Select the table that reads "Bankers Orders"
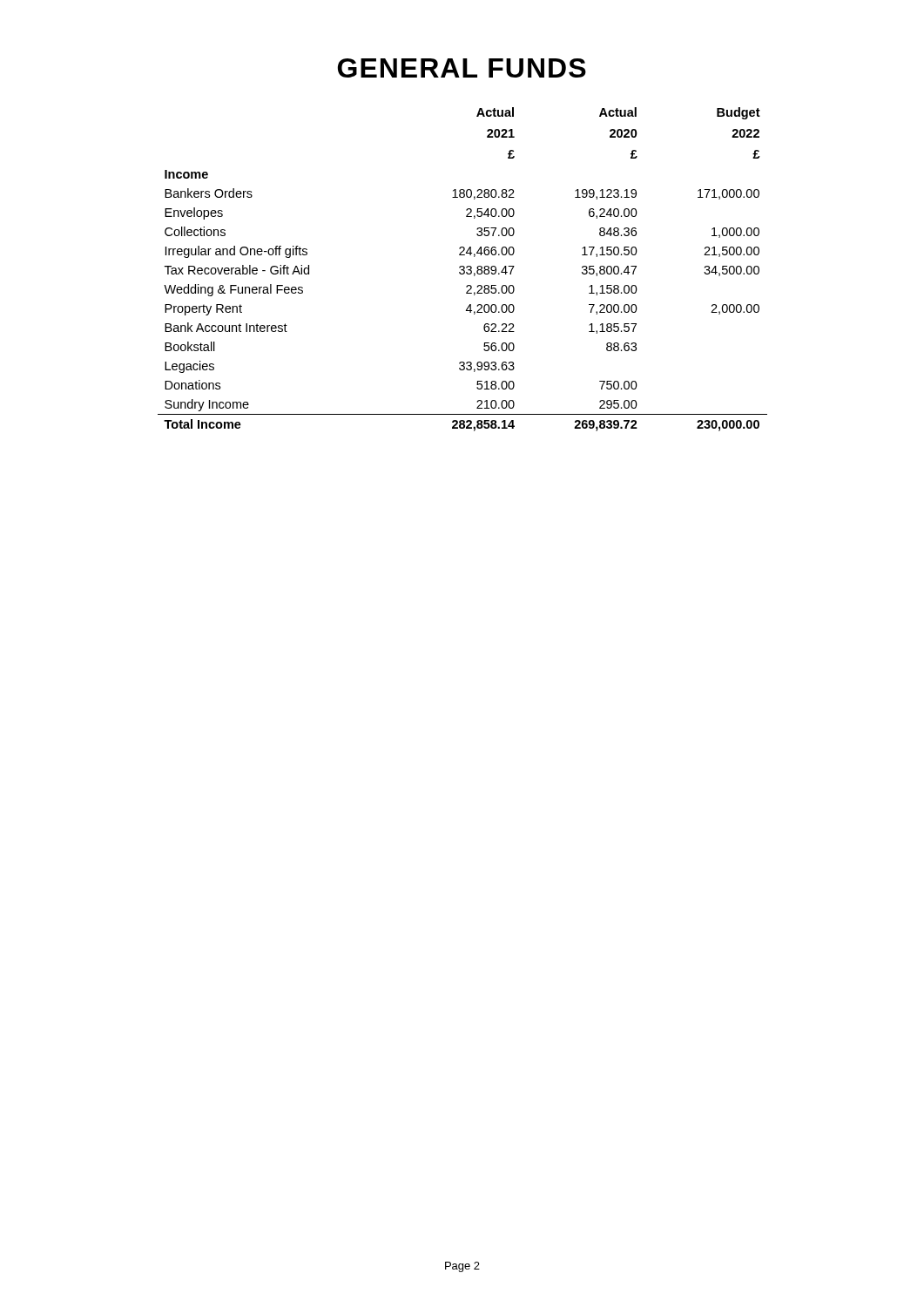The height and width of the screenshot is (1307, 924). [462, 268]
